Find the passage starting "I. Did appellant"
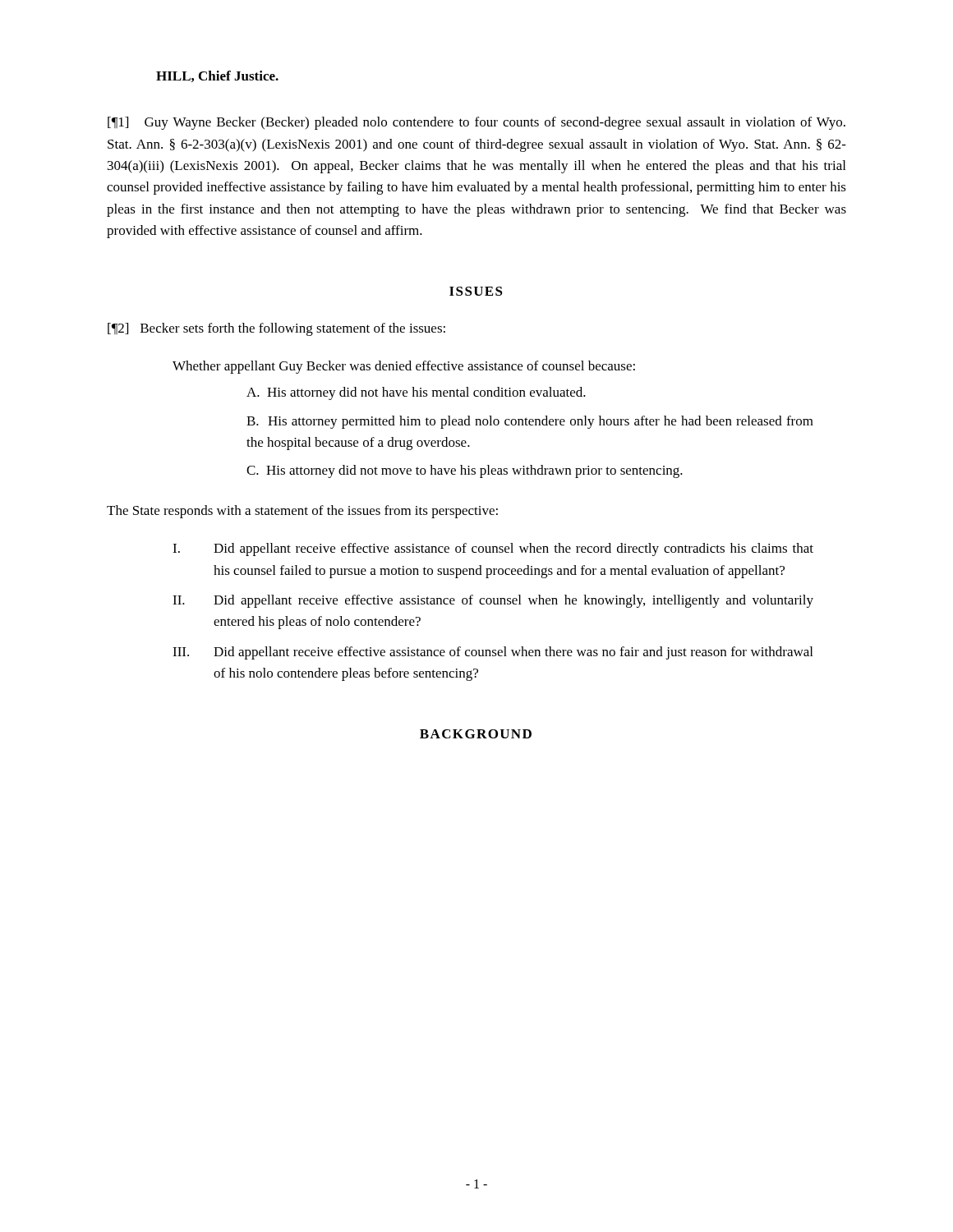The width and height of the screenshot is (953, 1232). tap(493, 560)
